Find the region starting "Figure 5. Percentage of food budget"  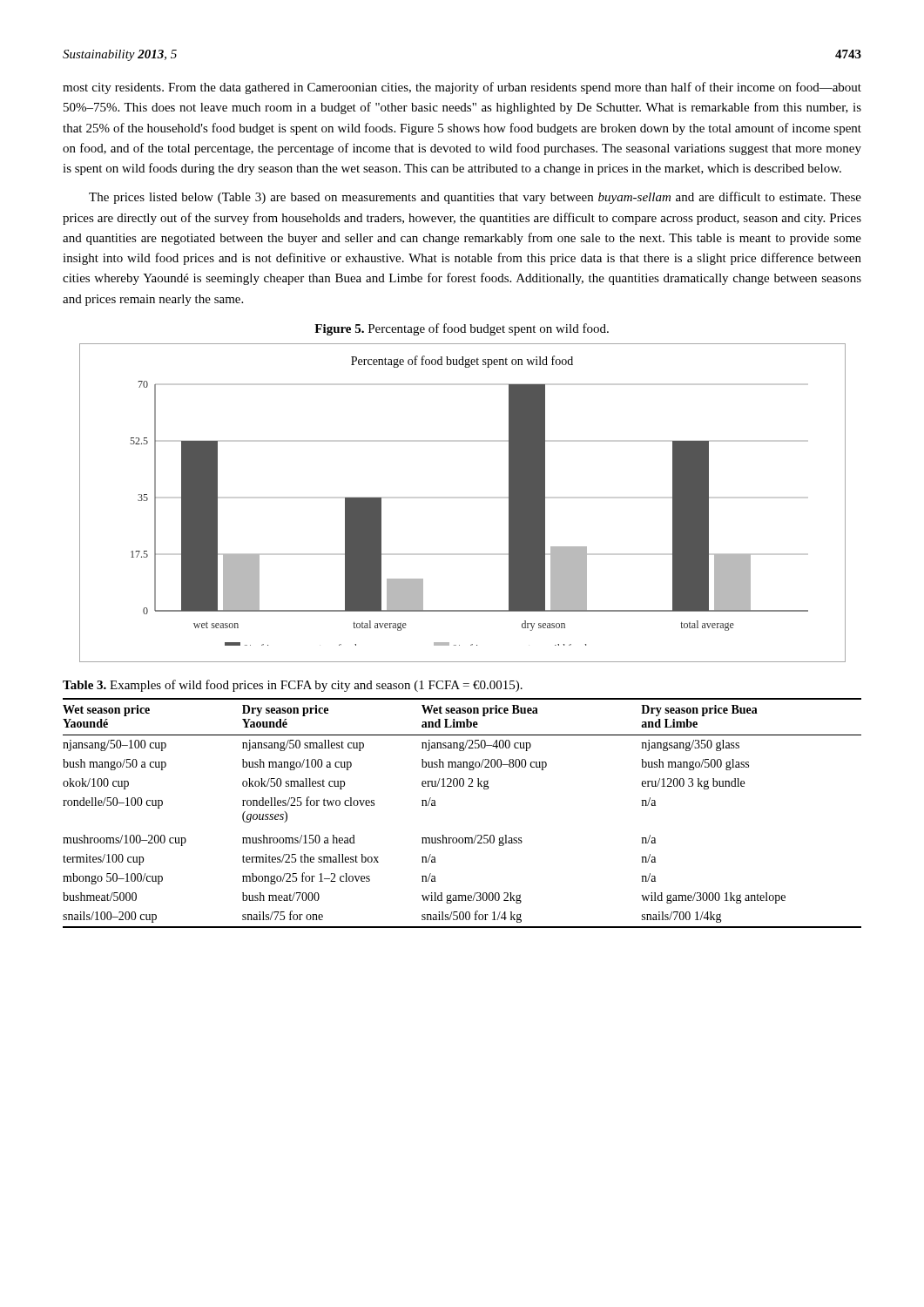[462, 328]
